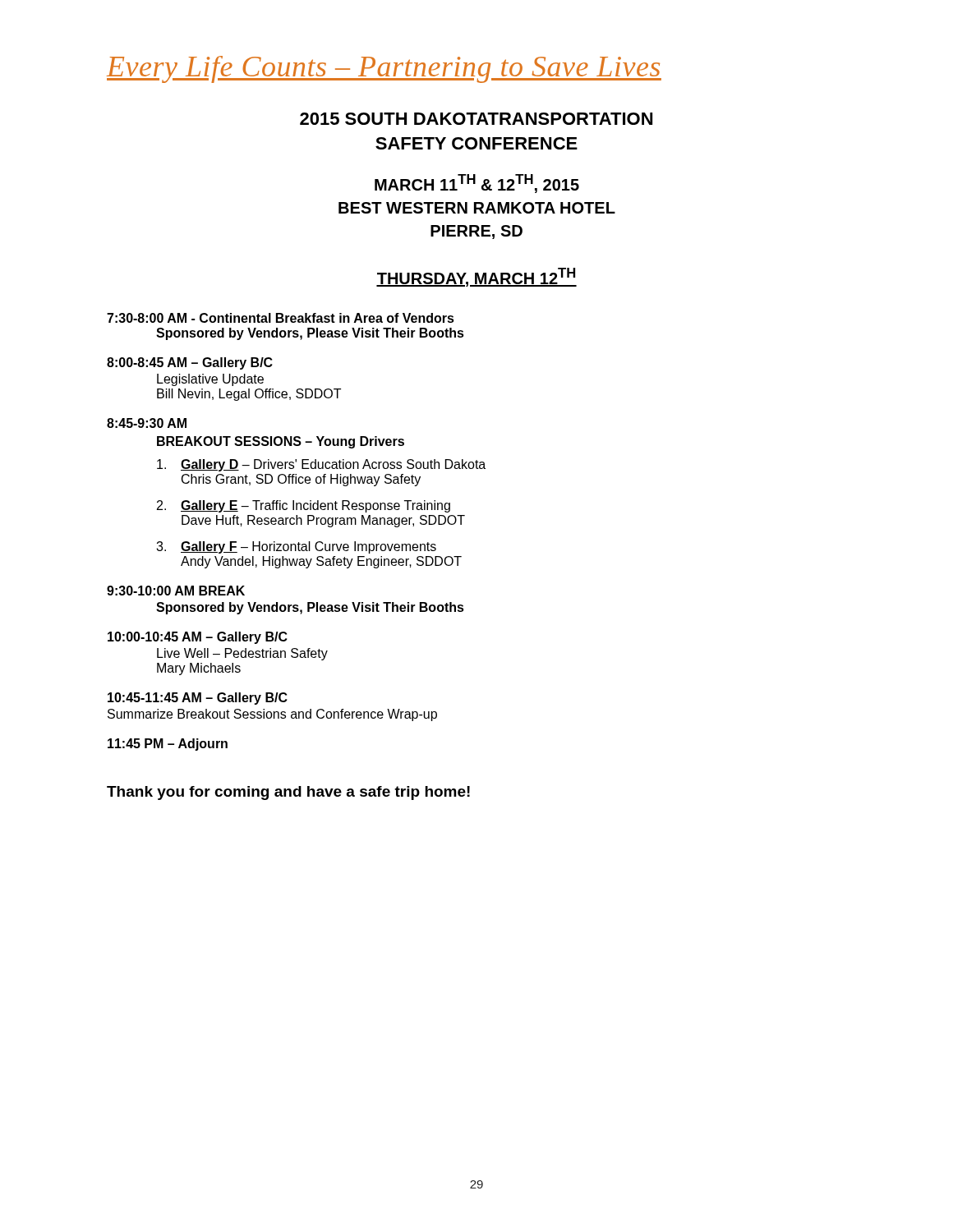Locate the passage starting "Thank you for coming"
This screenshot has height=1232, width=953.
[476, 791]
